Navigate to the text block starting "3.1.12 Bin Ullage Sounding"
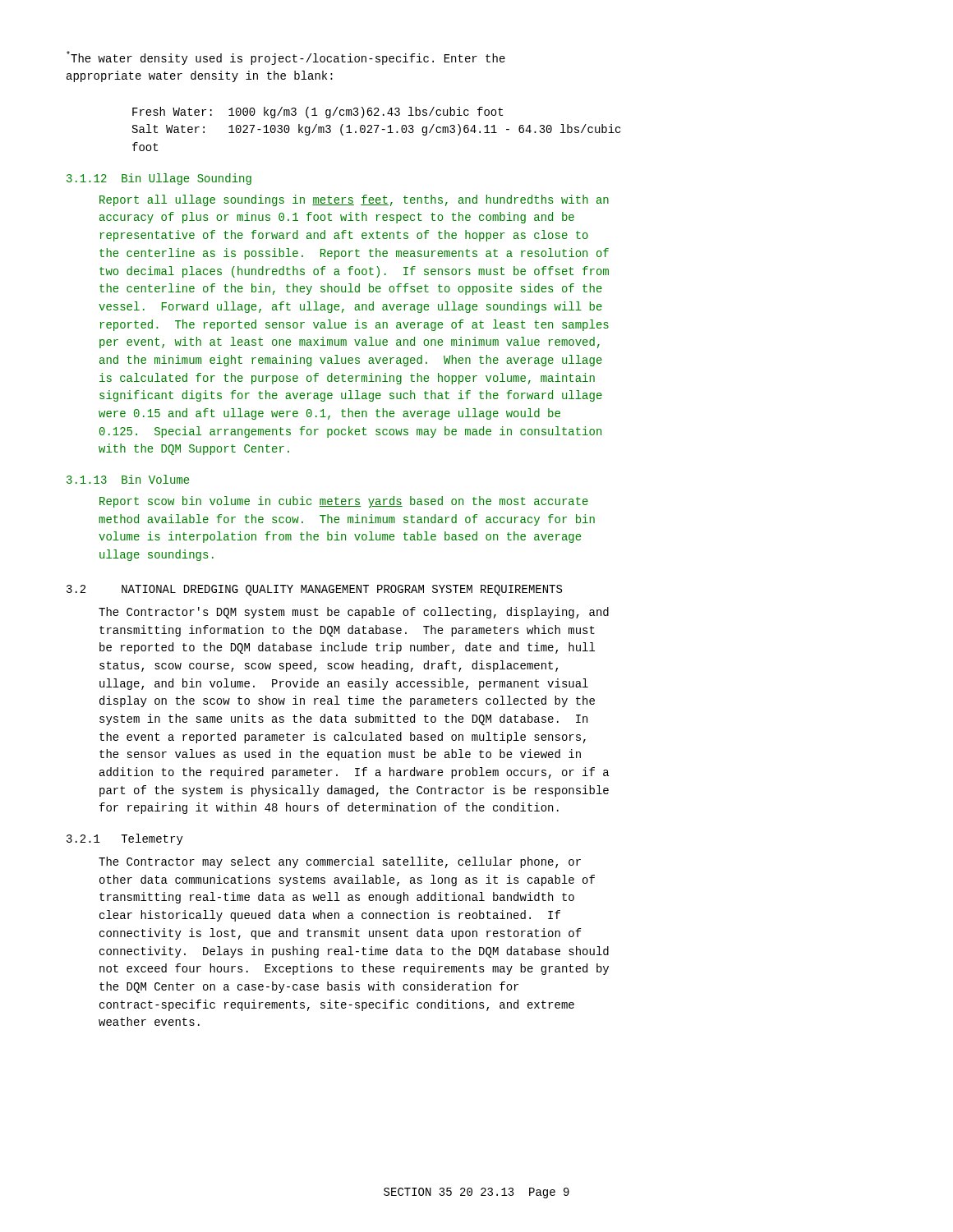This screenshot has height=1232, width=953. [x=159, y=179]
